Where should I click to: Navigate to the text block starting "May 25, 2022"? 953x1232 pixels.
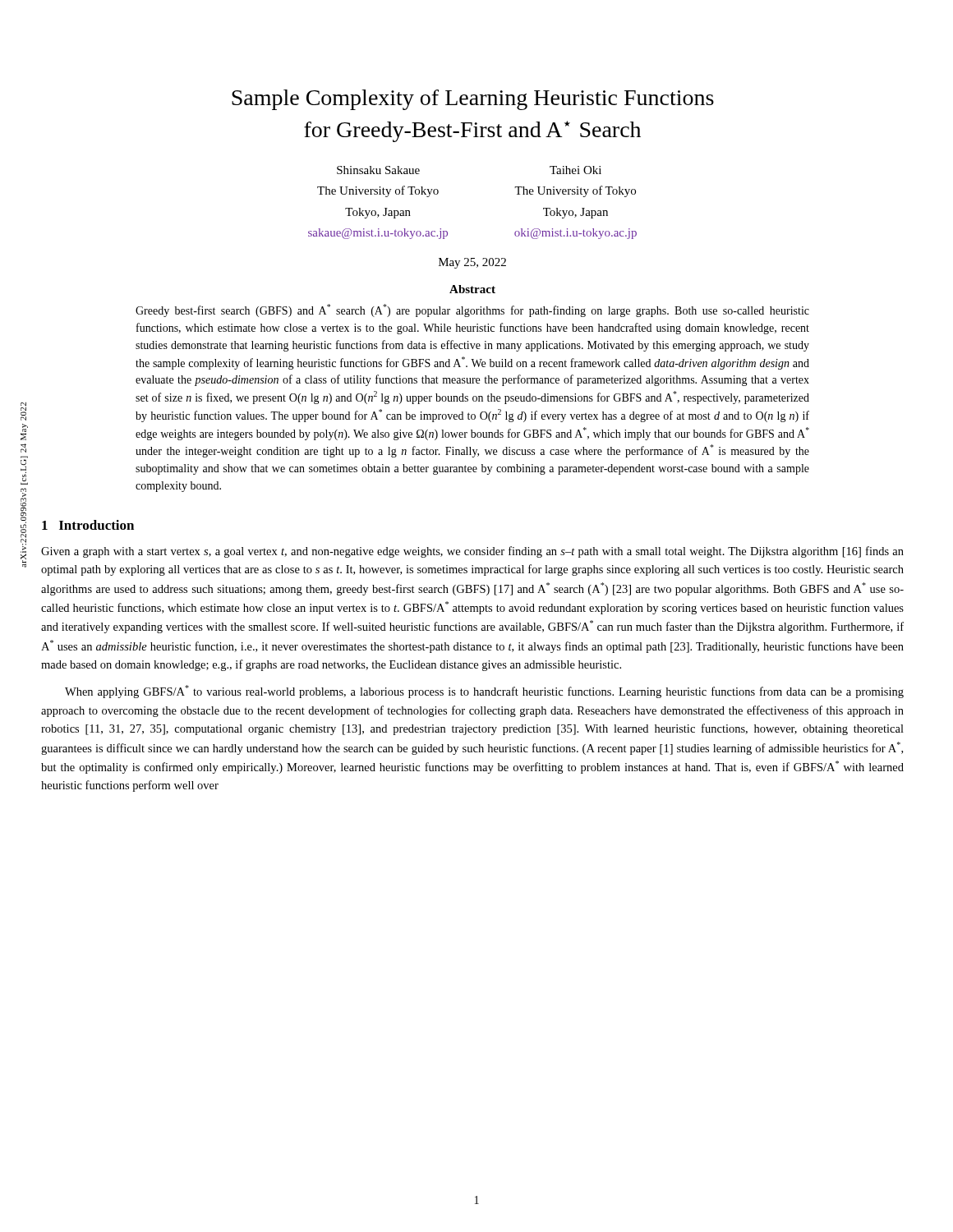click(x=472, y=262)
